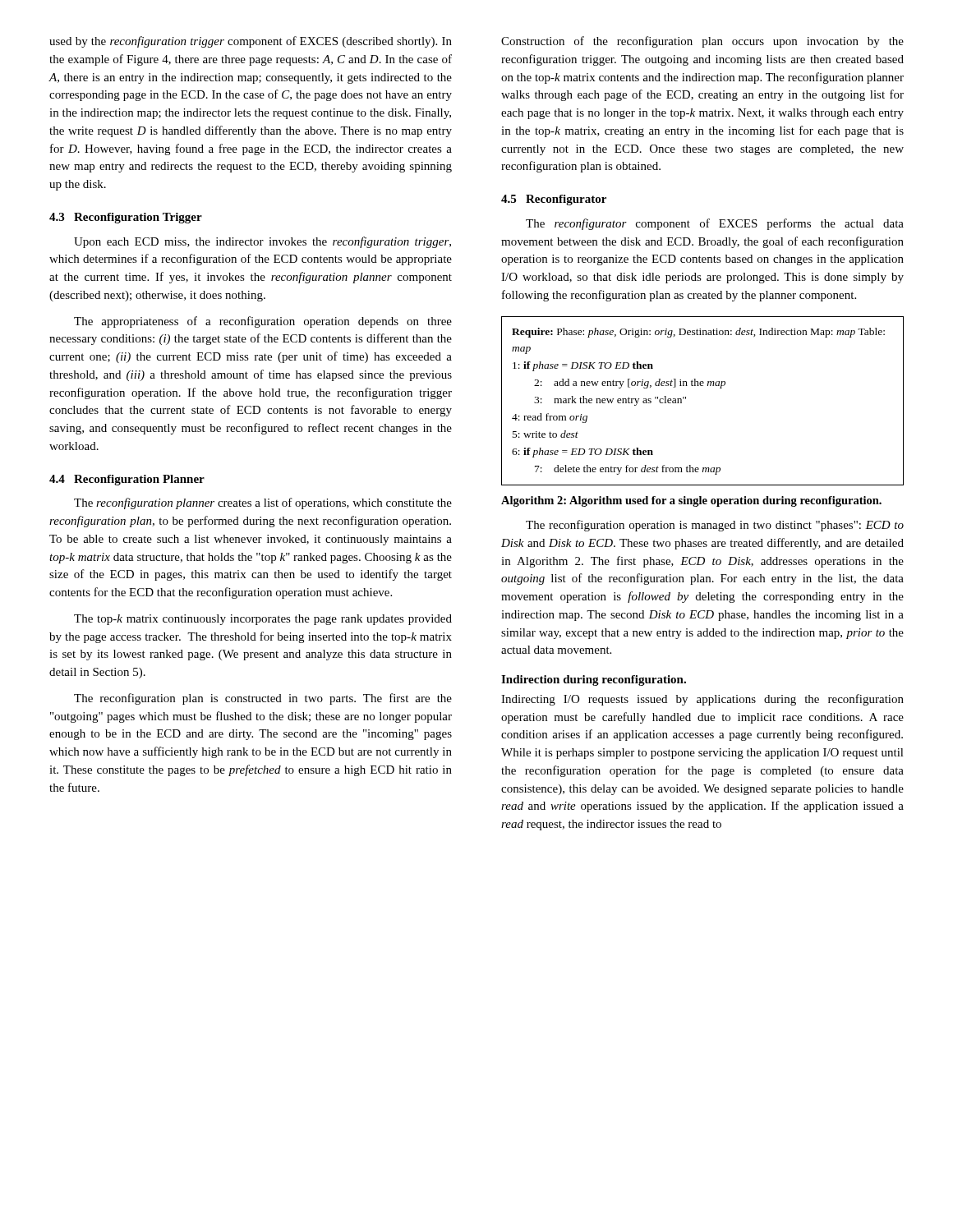Locate the text "4.5 Reconfigurator"

click(x=554, y=200)
